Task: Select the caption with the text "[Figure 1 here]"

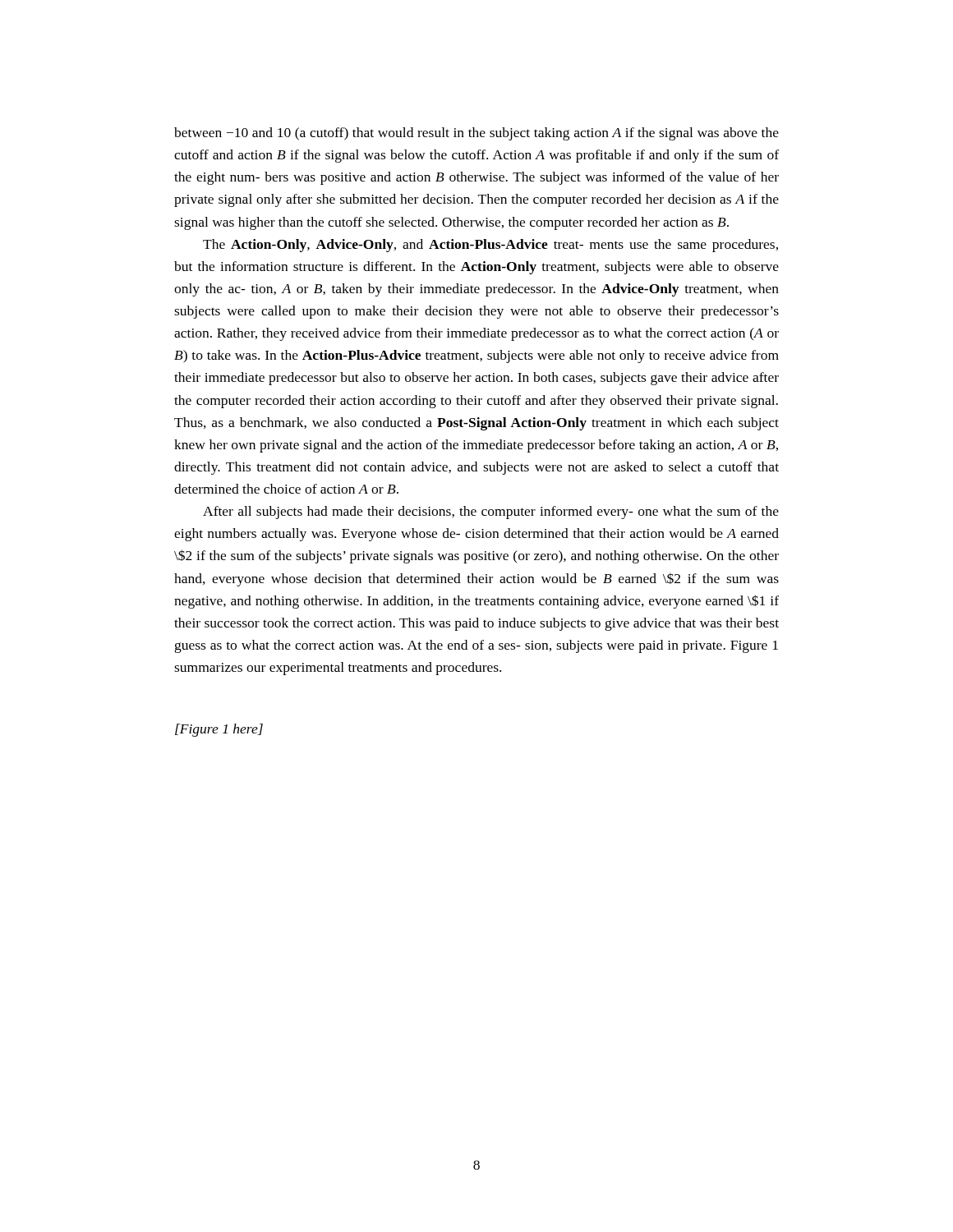Action: 219,730
